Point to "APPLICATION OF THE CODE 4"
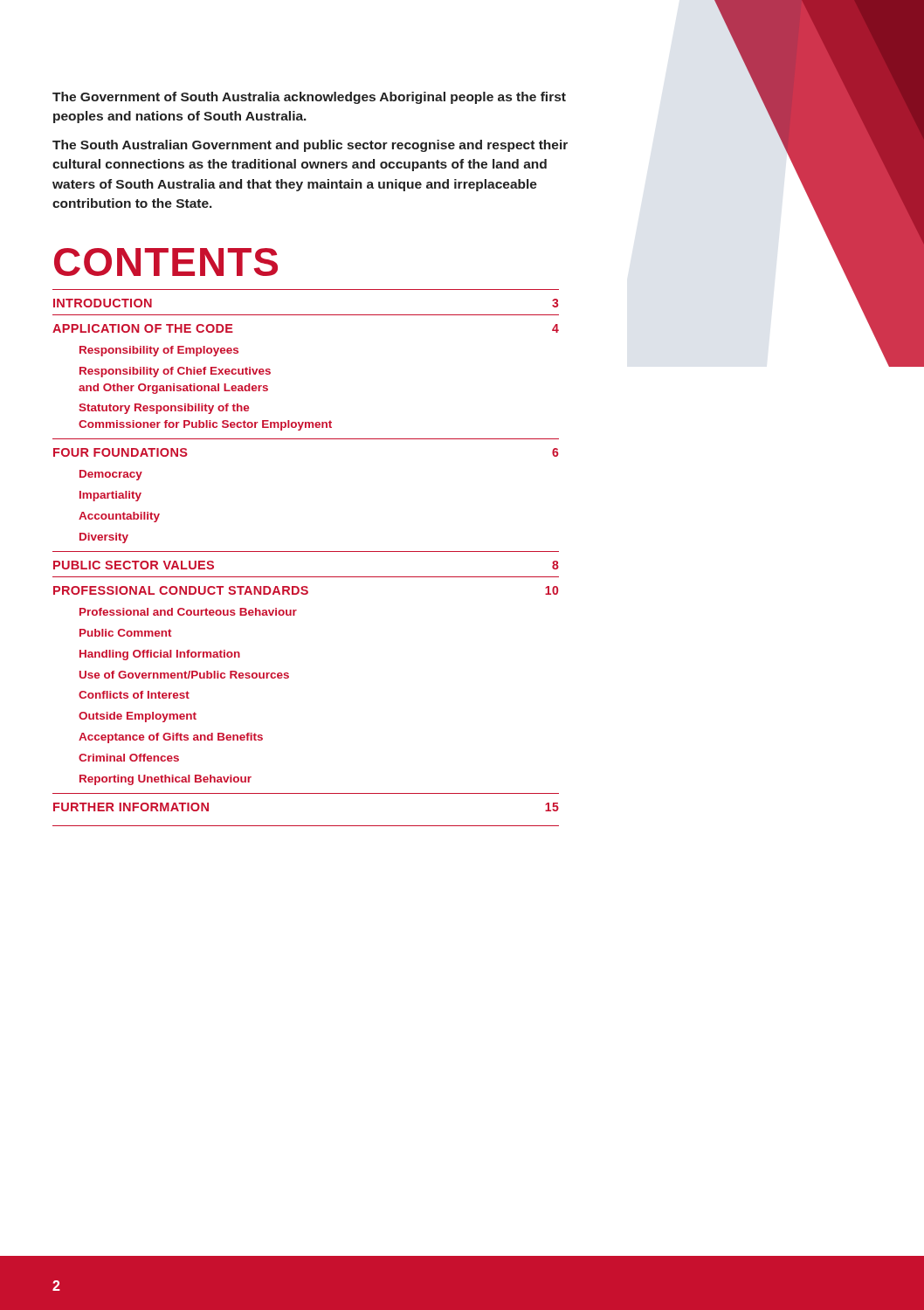 click(146, 328)
